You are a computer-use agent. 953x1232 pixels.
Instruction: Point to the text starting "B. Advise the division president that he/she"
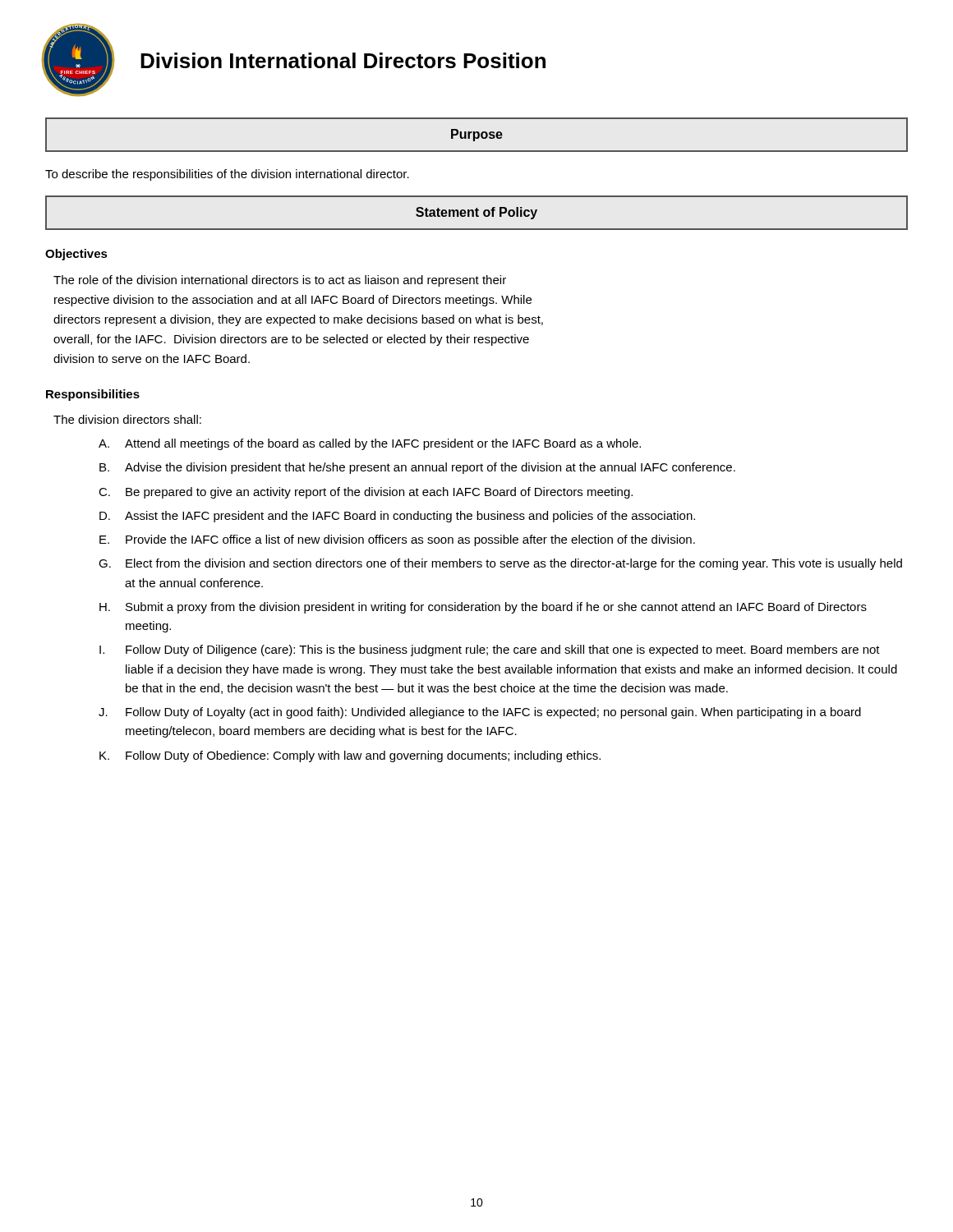[503, 467]
